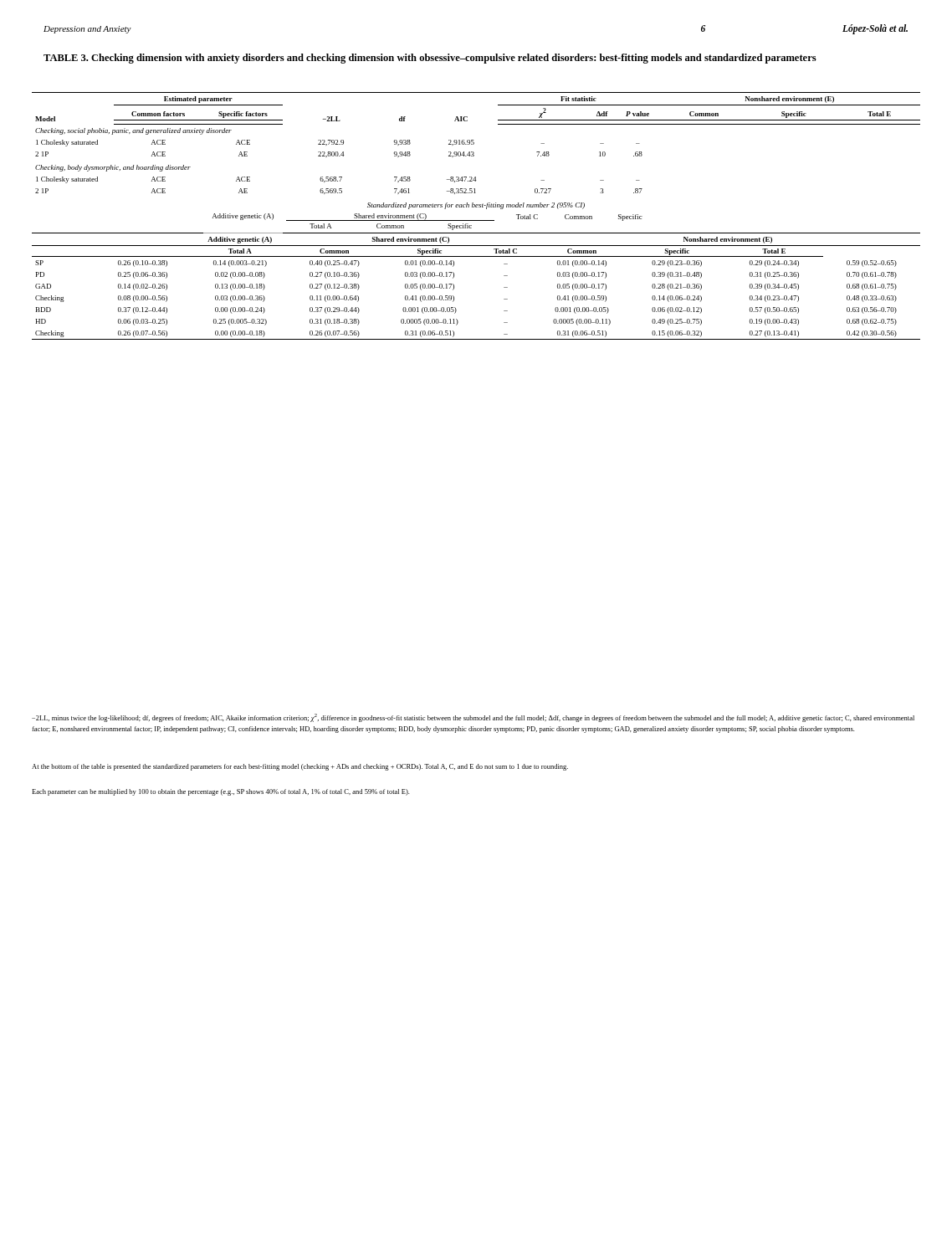This screenshot has width=952, height=1255.
Task: Navigate to the block starting "−2LL, minus twice the"
Action: coord(473,722)
